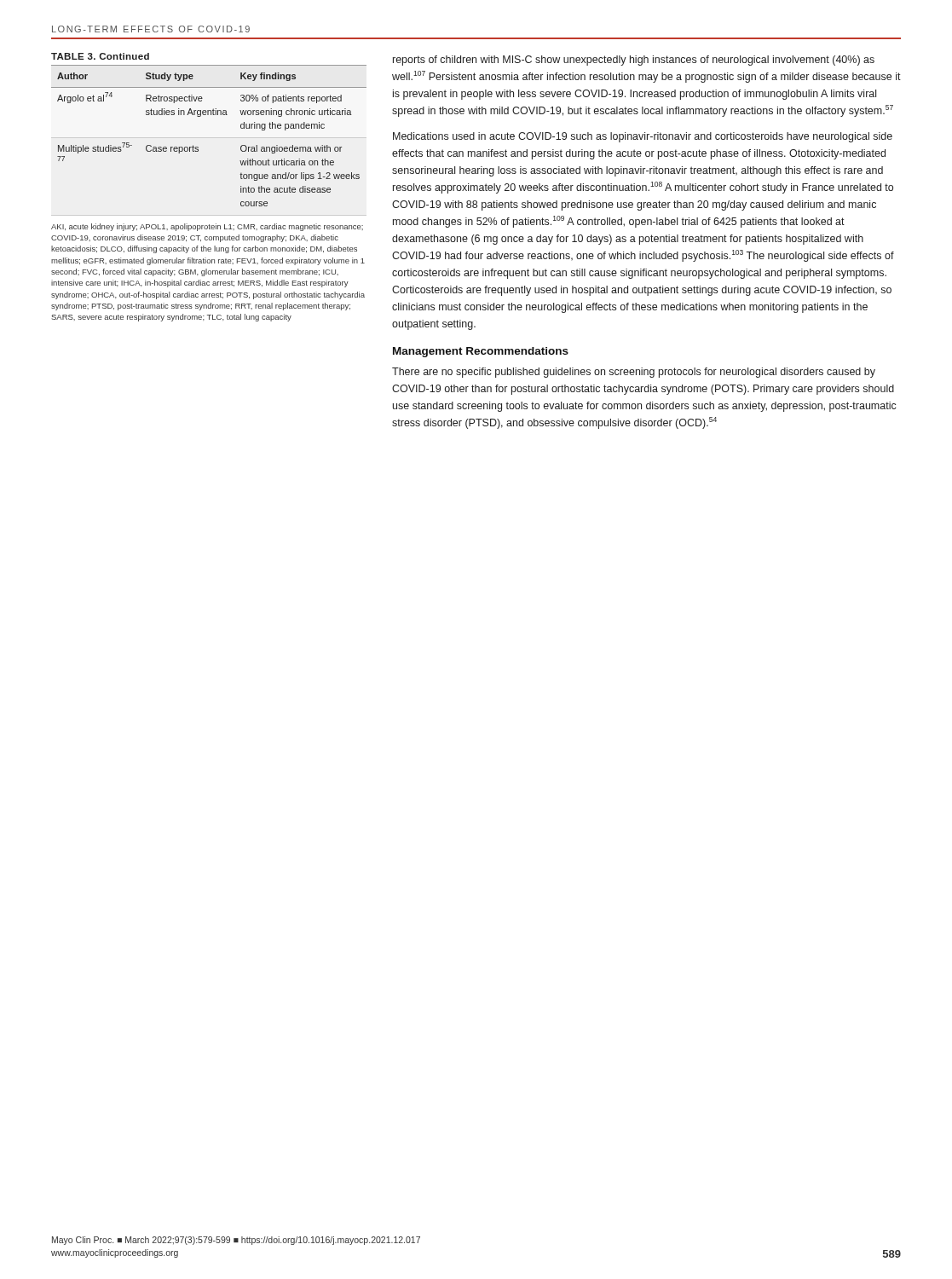Select the passage starting "AKI, acute kidney injury; APOL1, apolipoprotein L1; CMR,"
Screen dimensions: 1279x952
(208, 272)
